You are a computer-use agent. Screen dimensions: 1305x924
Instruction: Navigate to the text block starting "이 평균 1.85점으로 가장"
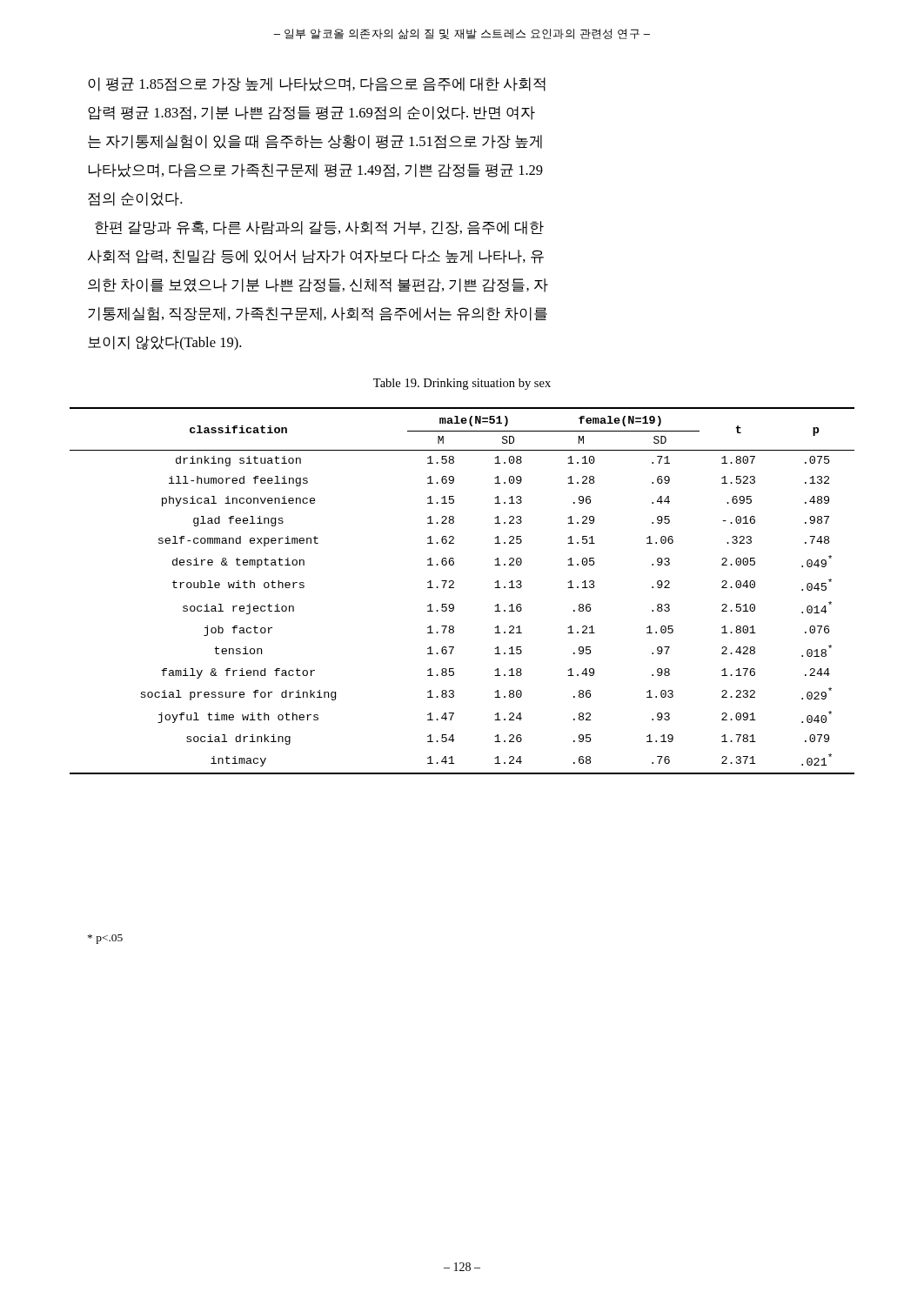(318, 213)
